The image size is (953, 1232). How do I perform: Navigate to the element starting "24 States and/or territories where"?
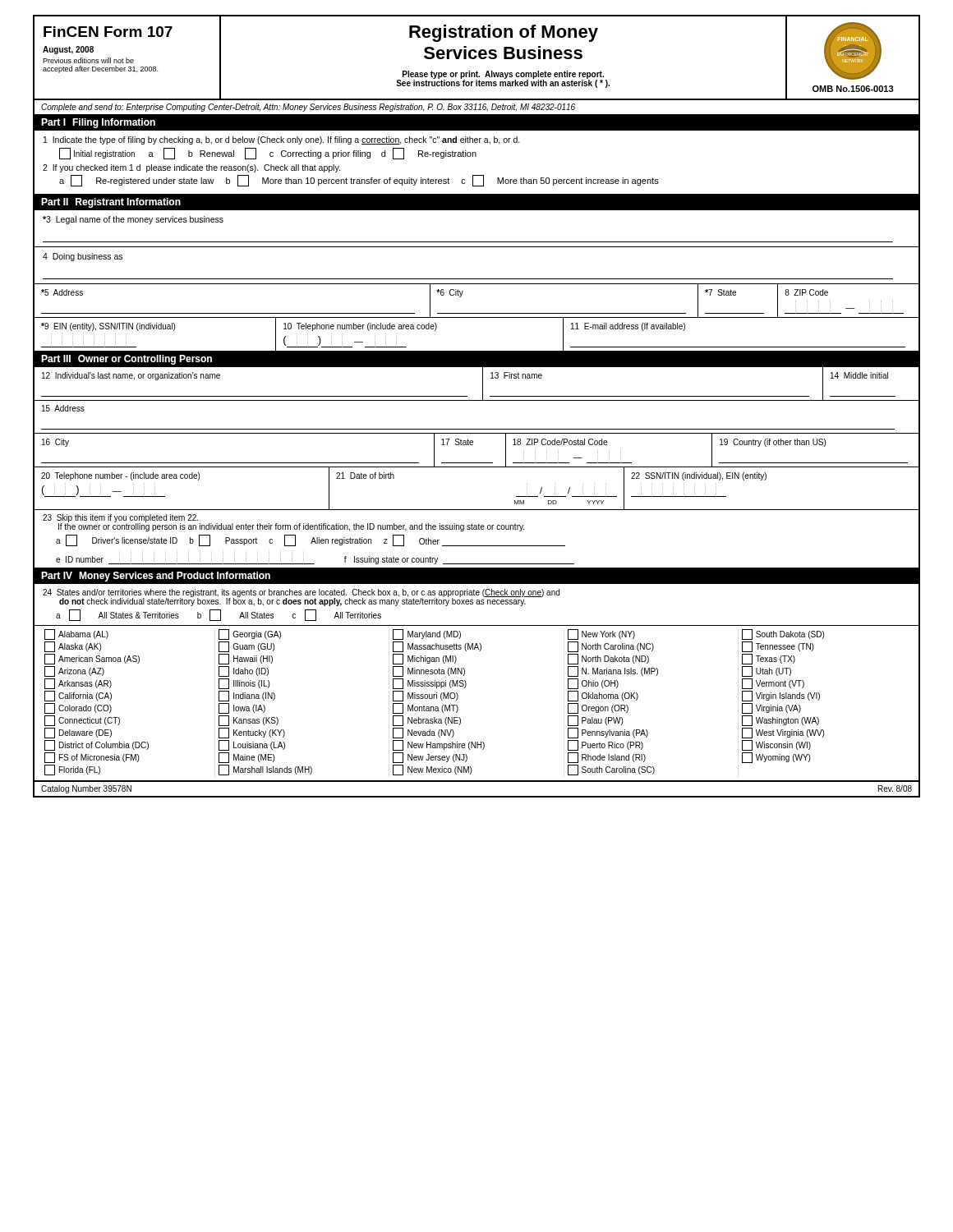476,604
